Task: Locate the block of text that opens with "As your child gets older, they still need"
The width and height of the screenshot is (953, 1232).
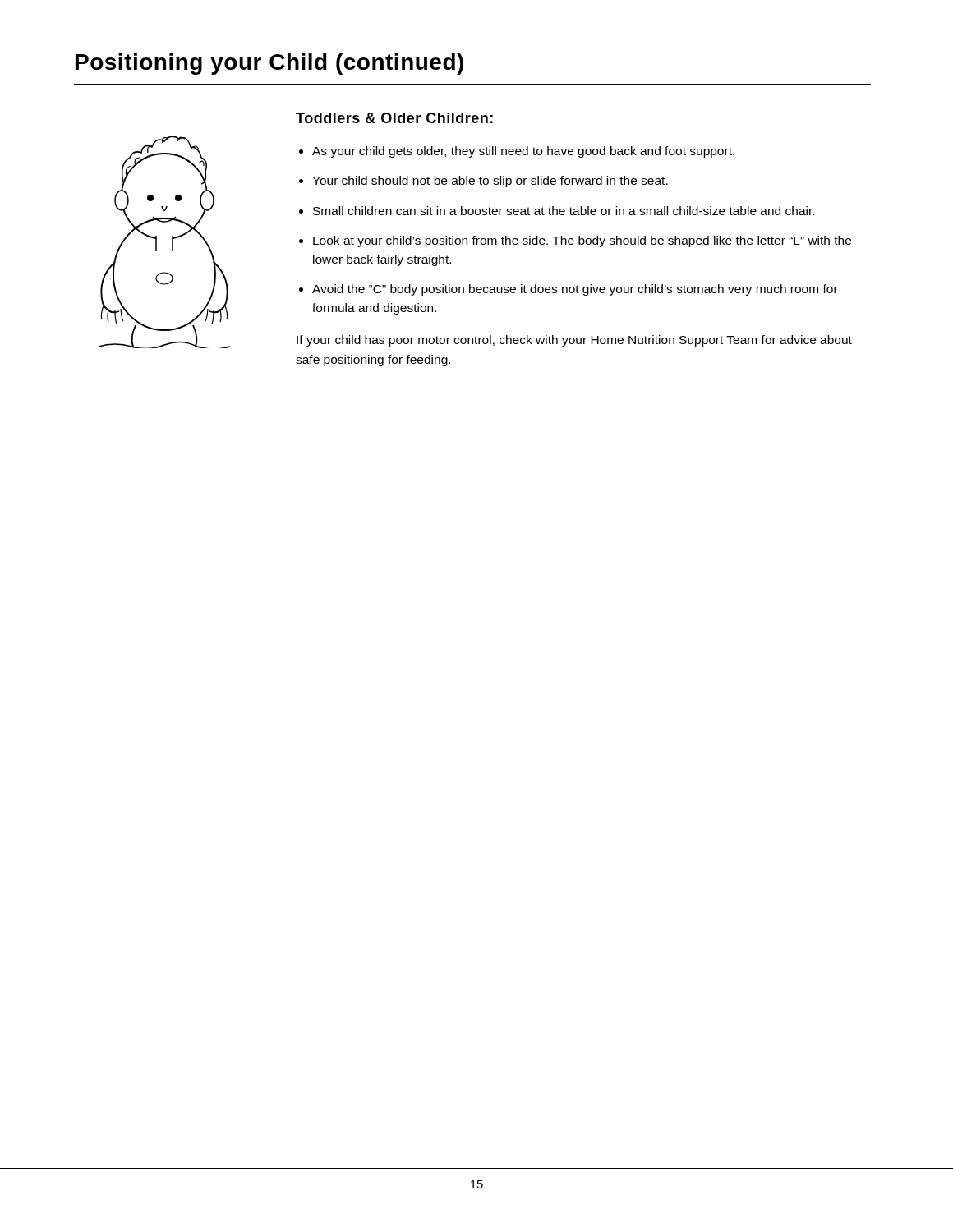Action: (x=524, y=151)
